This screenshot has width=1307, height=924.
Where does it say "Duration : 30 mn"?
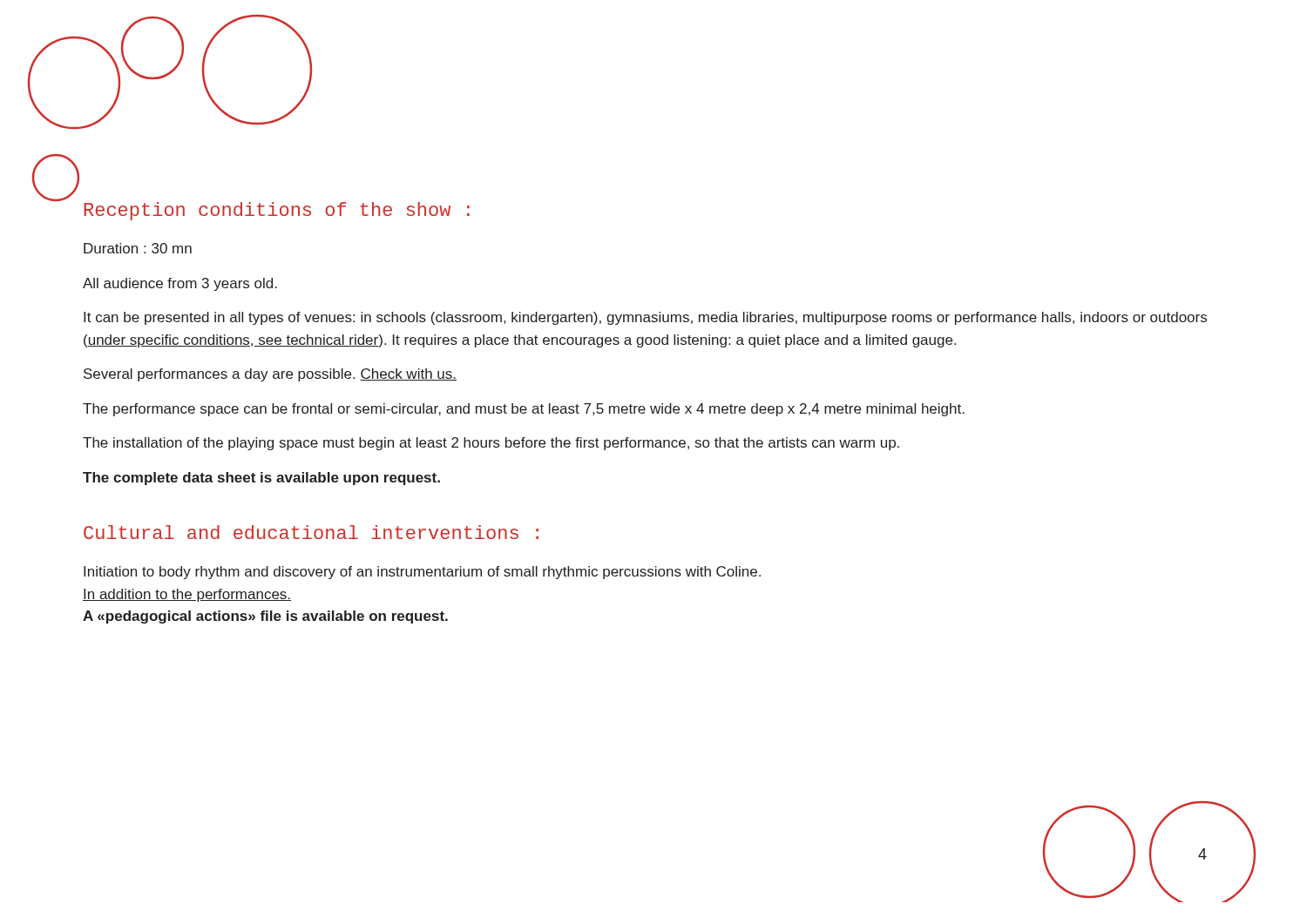pyautogui.click(x=137, y=249)
